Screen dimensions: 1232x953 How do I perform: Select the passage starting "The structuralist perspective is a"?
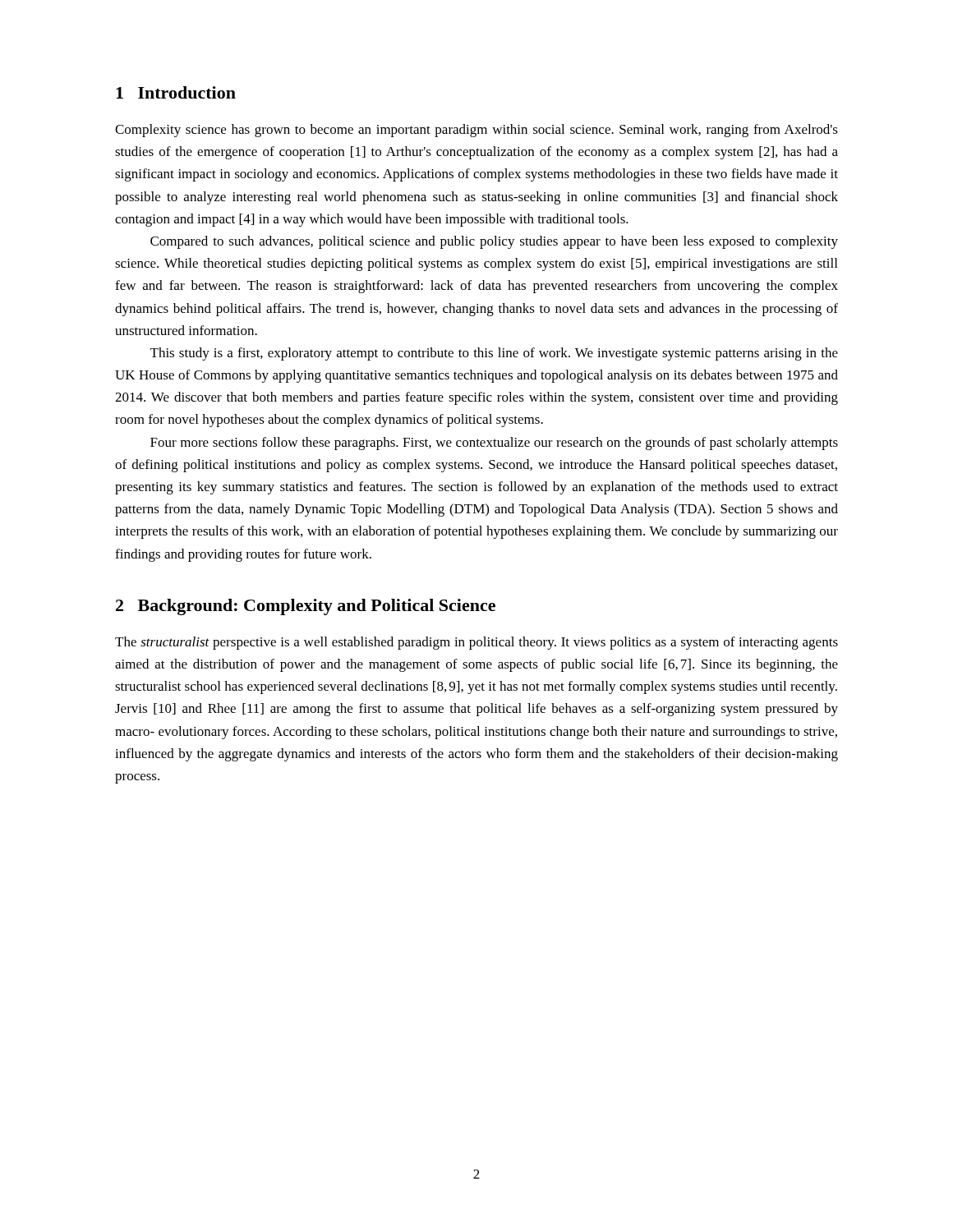(x=476, y=709)
